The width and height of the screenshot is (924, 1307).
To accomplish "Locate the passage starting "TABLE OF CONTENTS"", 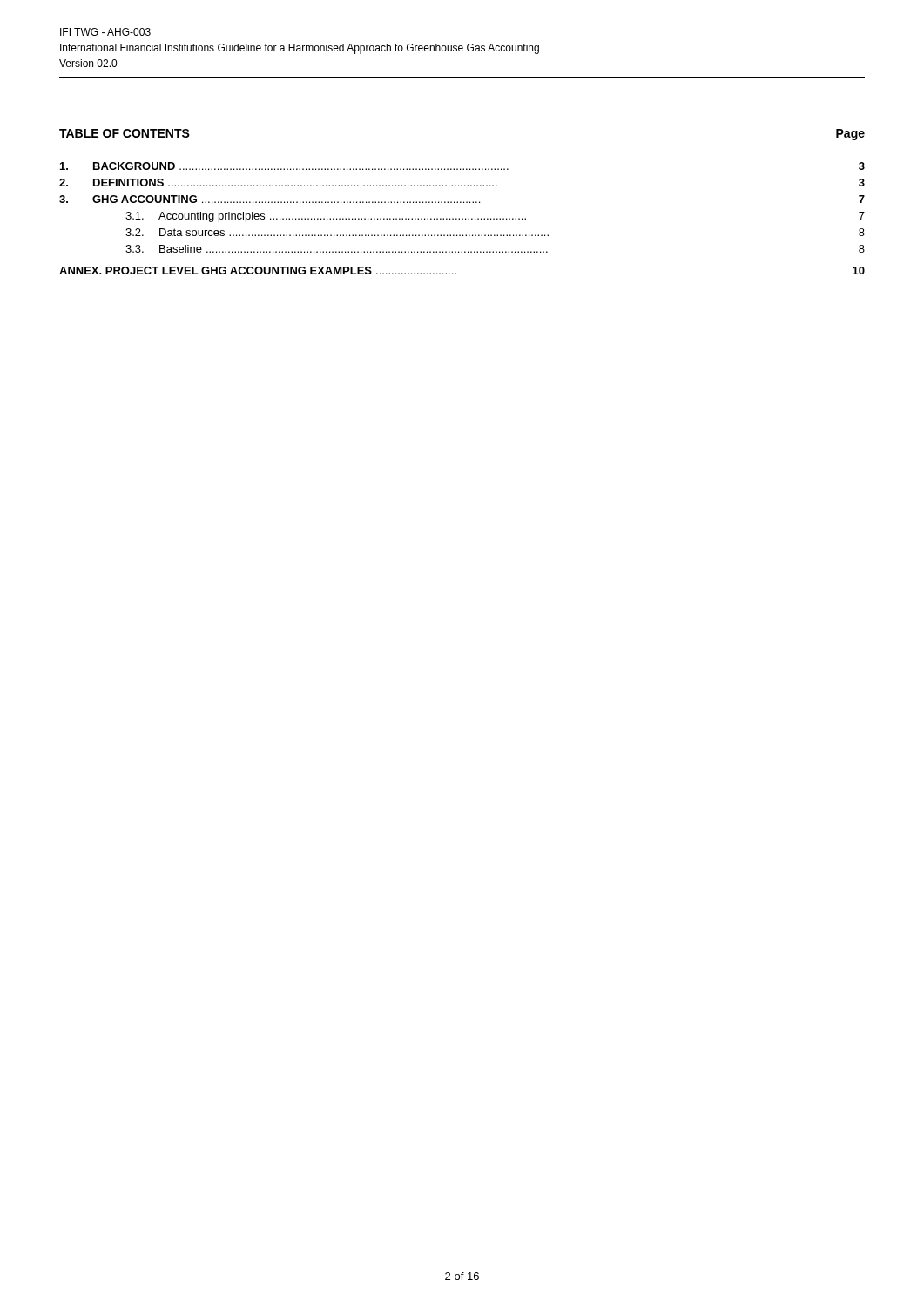I will pyautogui.click(x=124, y=133).
